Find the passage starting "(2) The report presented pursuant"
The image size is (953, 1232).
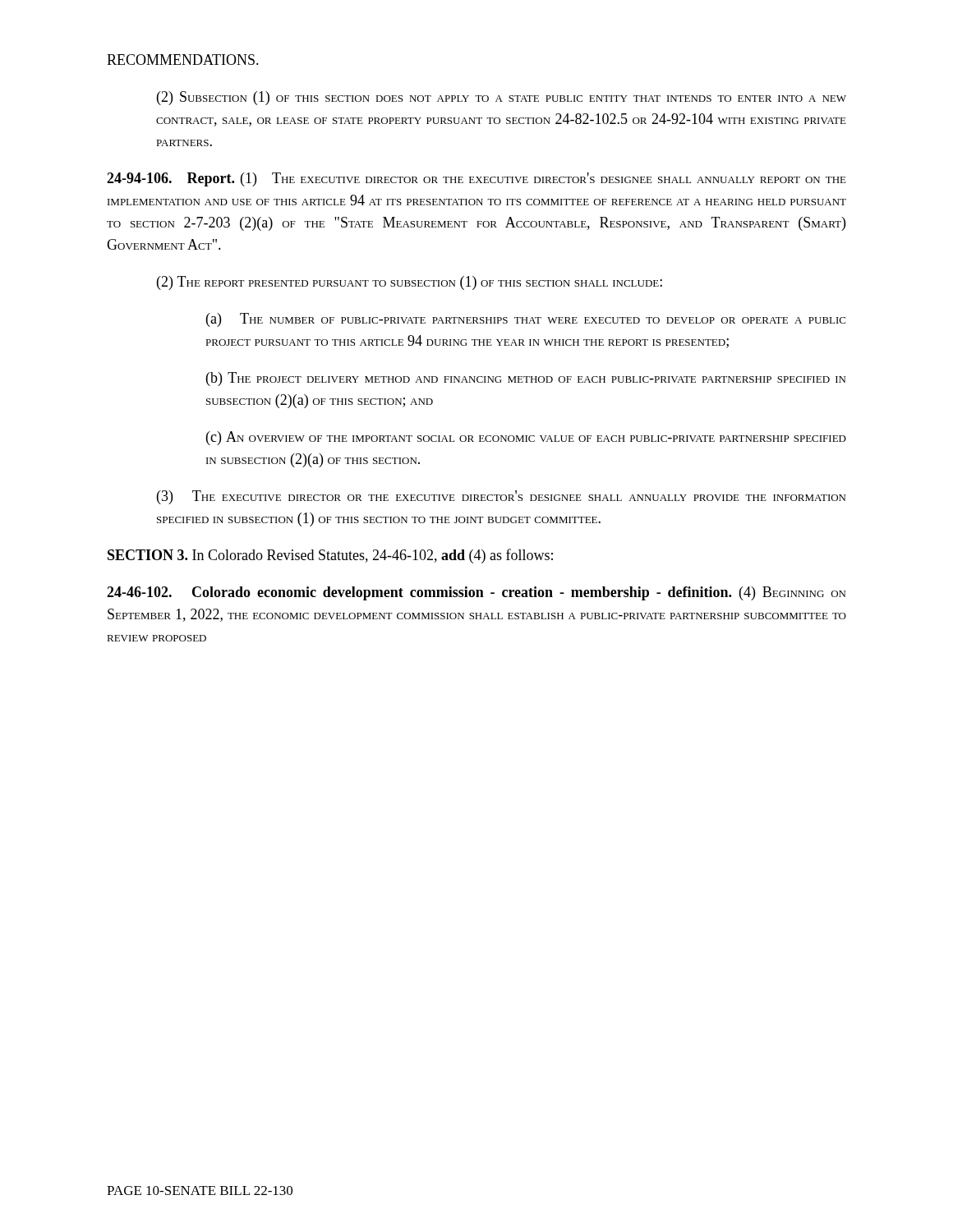pyautogui.click(x=501, y=282)
